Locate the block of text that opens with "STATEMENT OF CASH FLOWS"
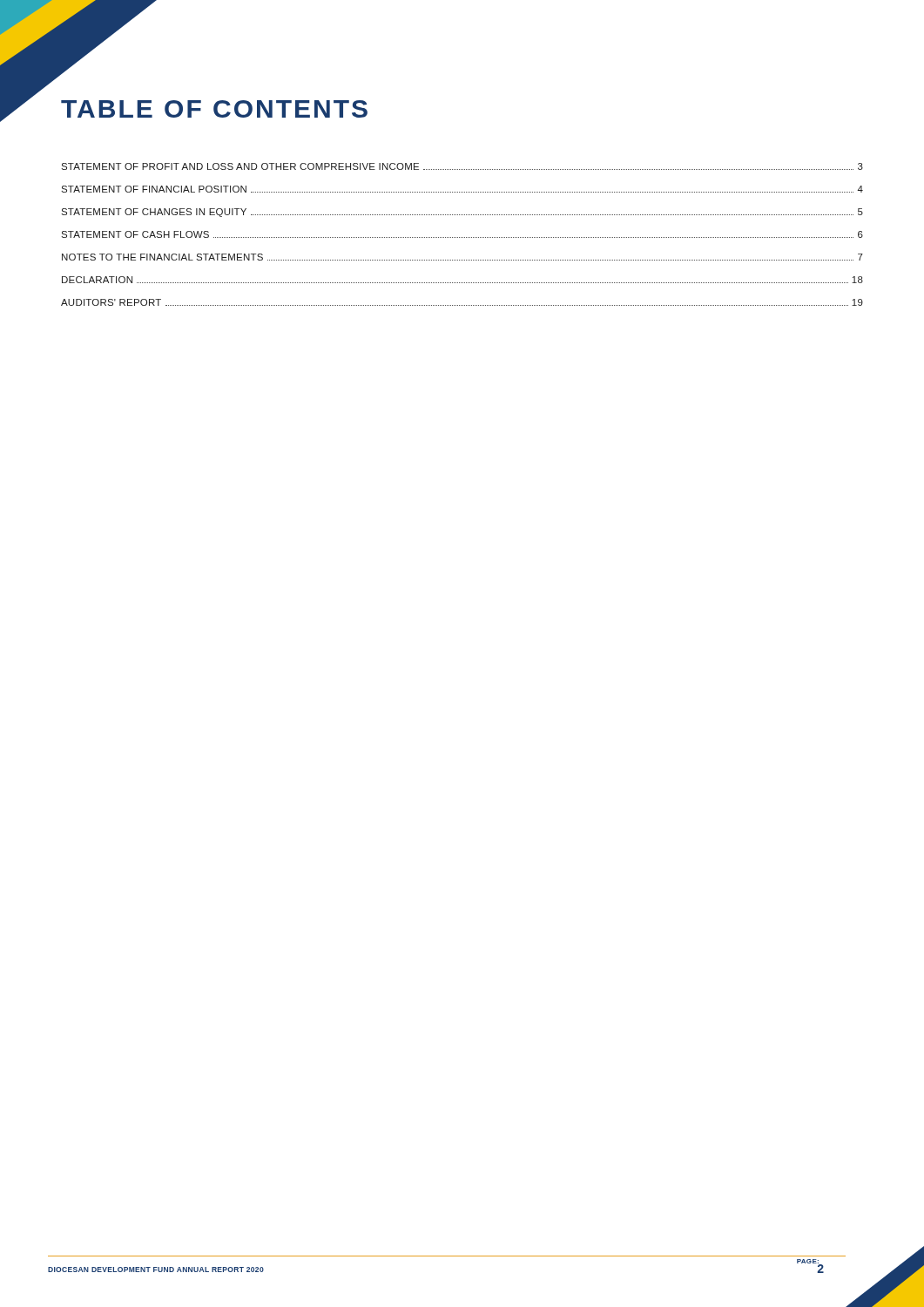This screenshot has height=1307, width=924. coord(462,234)
